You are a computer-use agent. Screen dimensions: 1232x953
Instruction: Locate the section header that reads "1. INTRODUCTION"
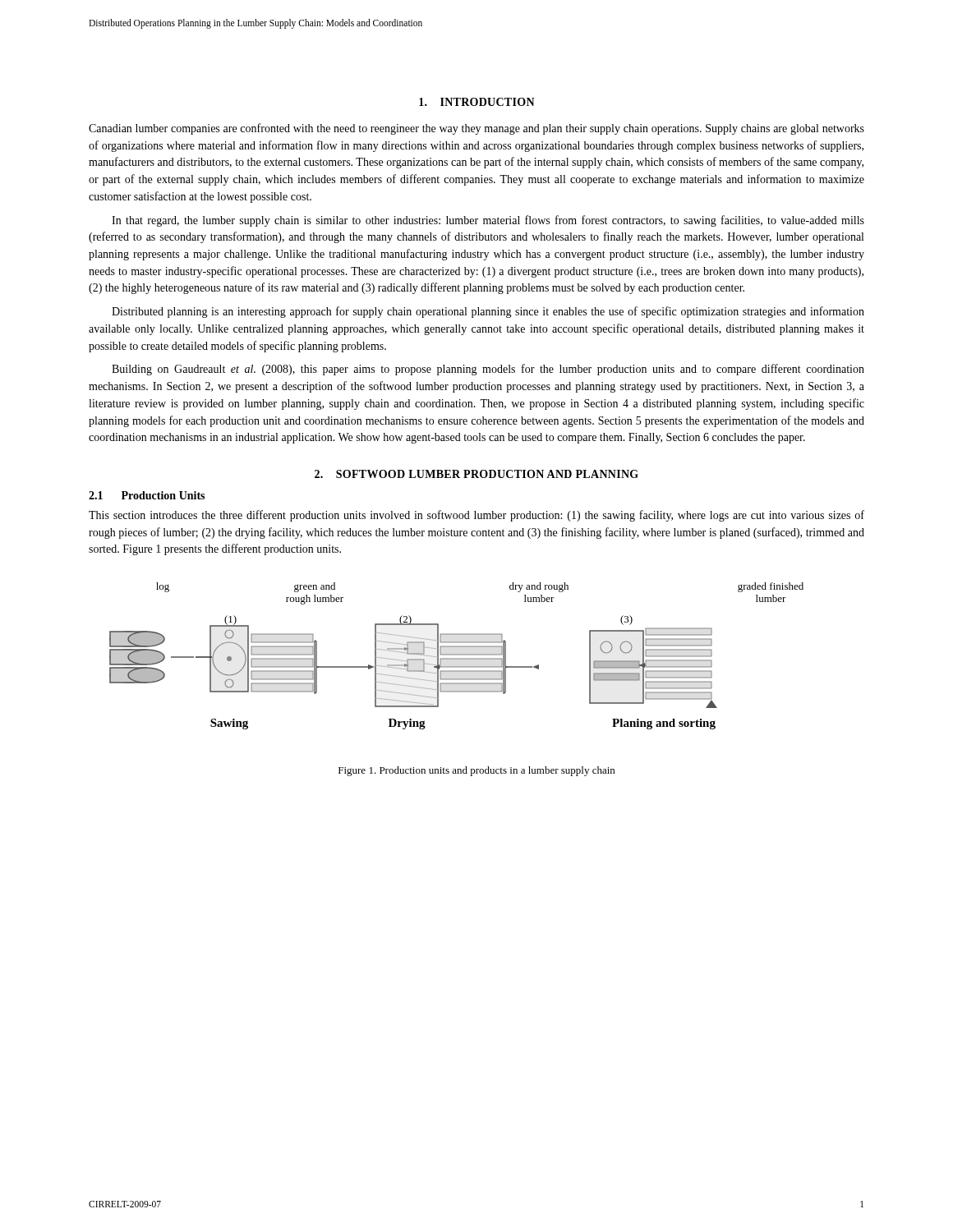pos(476,103)
